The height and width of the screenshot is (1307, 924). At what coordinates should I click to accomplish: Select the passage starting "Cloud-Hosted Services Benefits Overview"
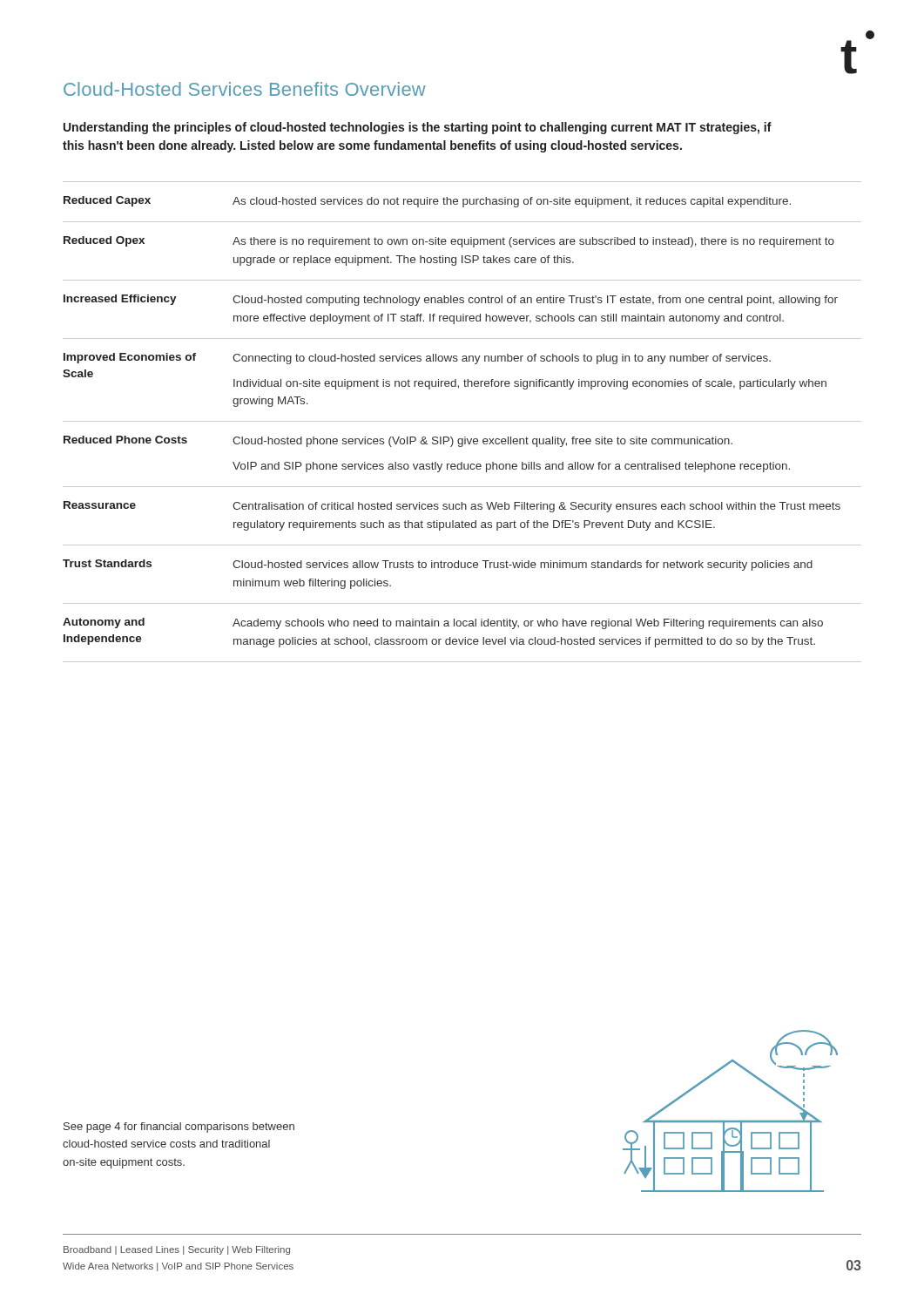pos(244,89)
